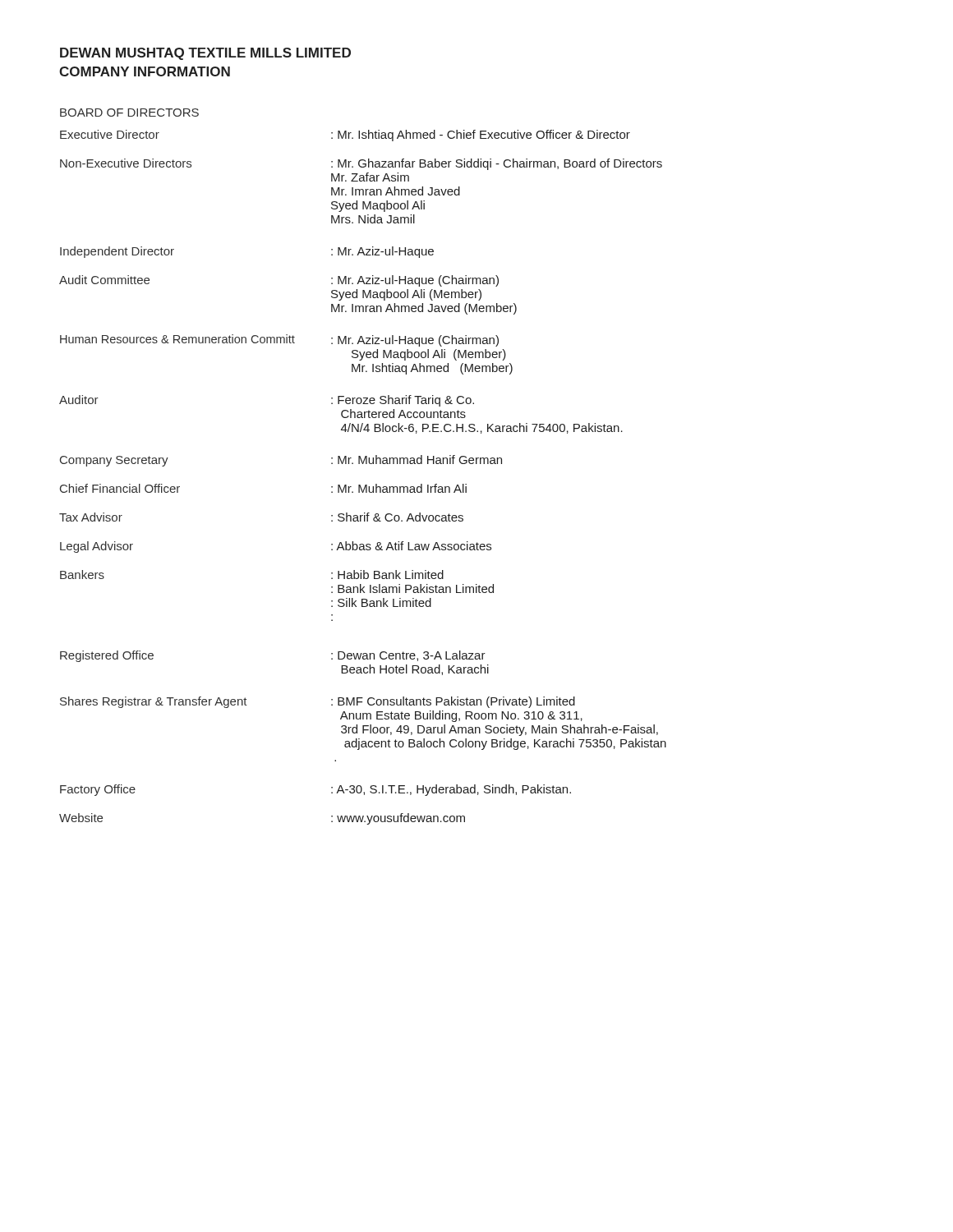The height and width of the screenshot is (1232, 953).
Task: Find the text starting "Non-Executive Directors : Mr."
Action: coord(361,164)
